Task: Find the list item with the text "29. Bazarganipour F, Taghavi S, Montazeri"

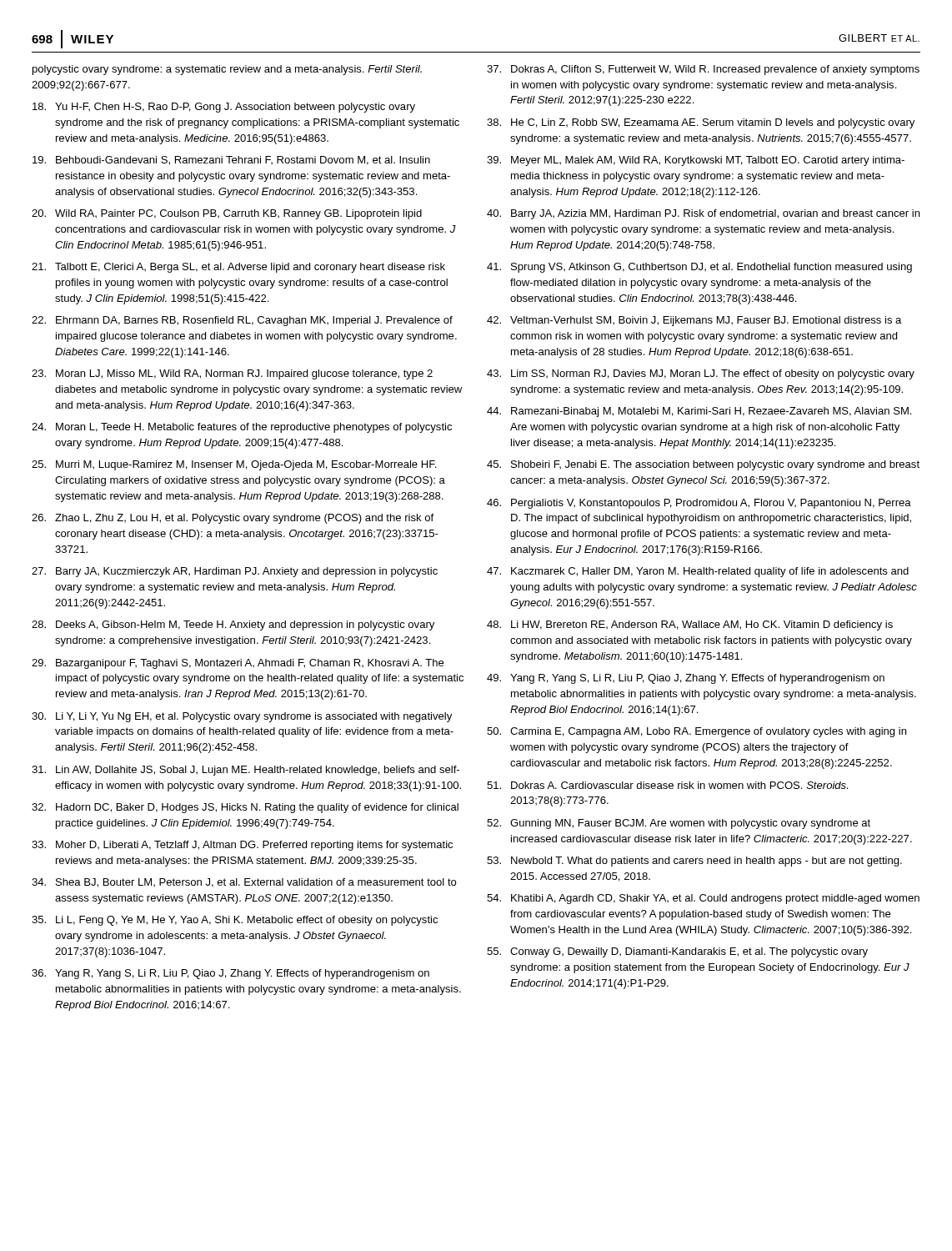Action: click(248, 679)
